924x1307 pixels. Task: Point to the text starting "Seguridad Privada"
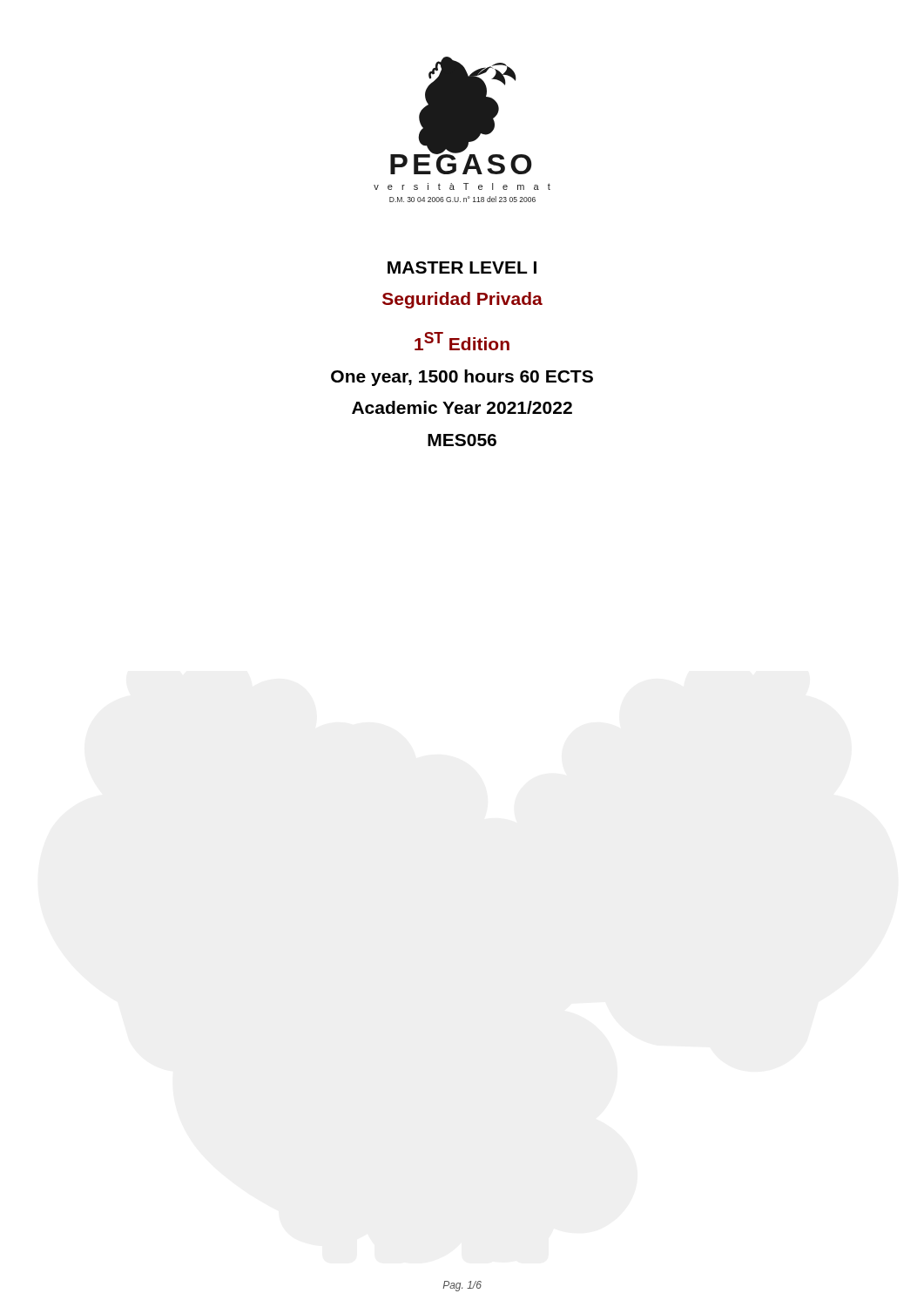tap(462, 298)
